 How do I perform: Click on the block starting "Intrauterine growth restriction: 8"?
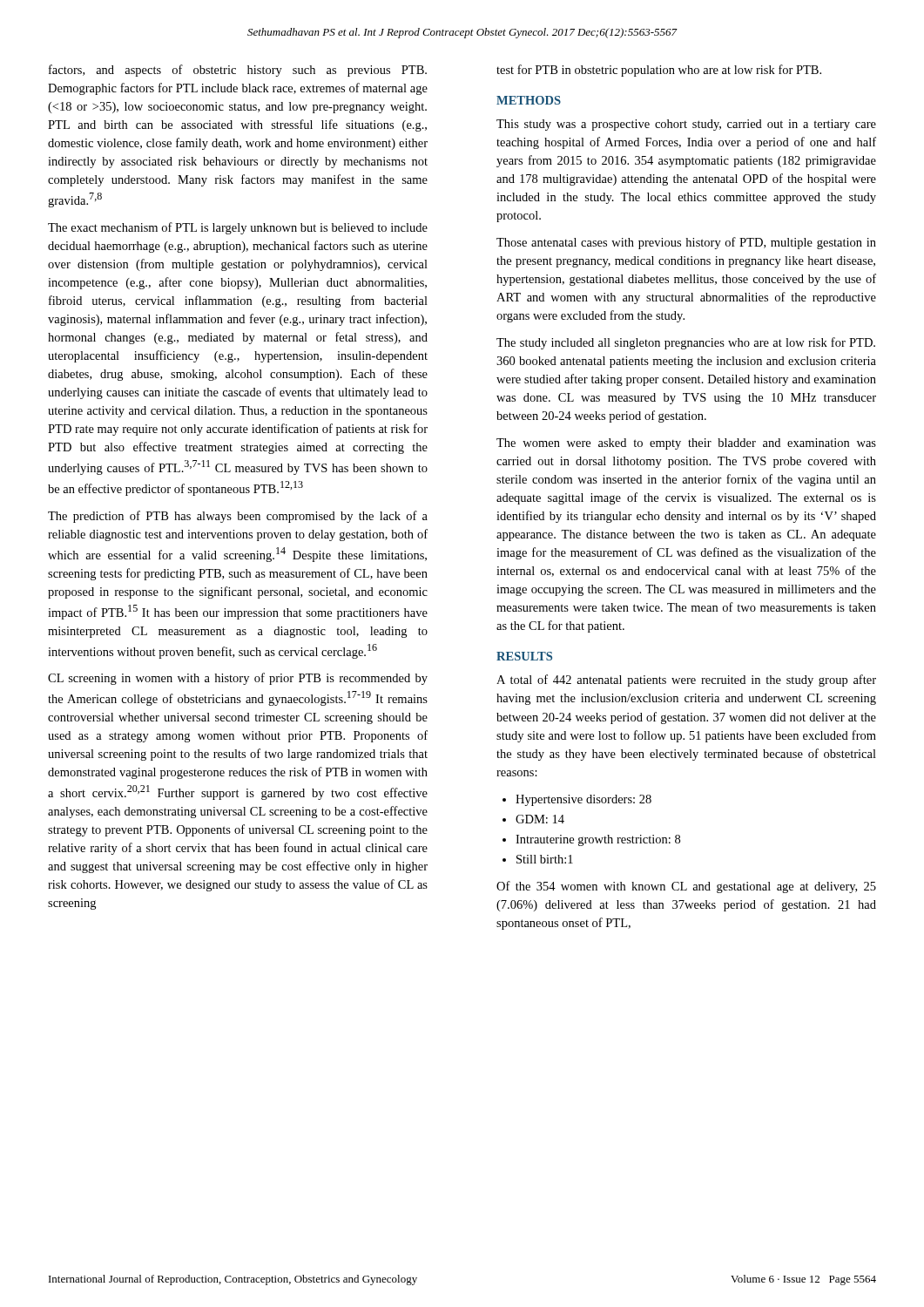pos(686,839)
